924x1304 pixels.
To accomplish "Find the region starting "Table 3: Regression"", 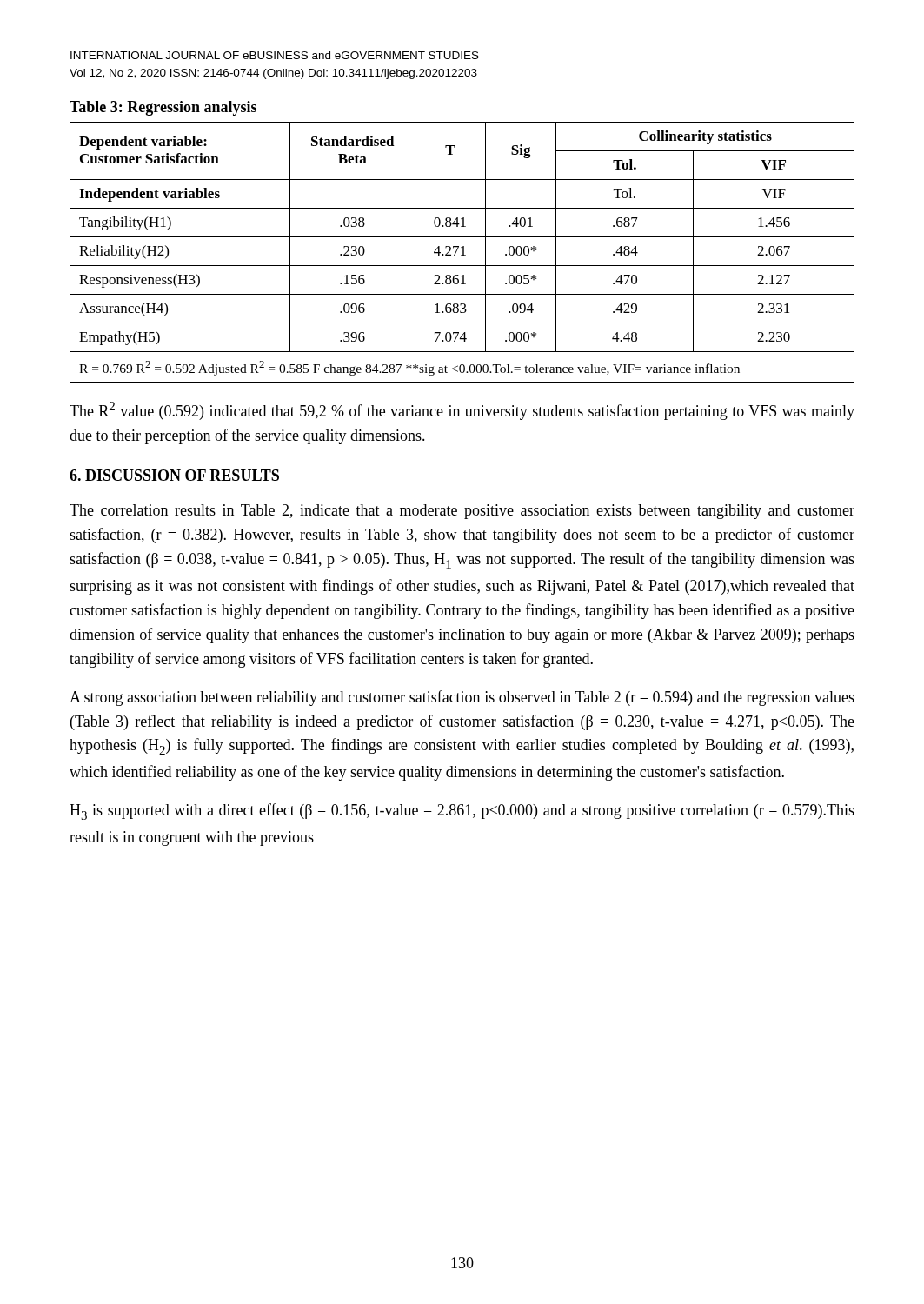I will coord(163,106).
